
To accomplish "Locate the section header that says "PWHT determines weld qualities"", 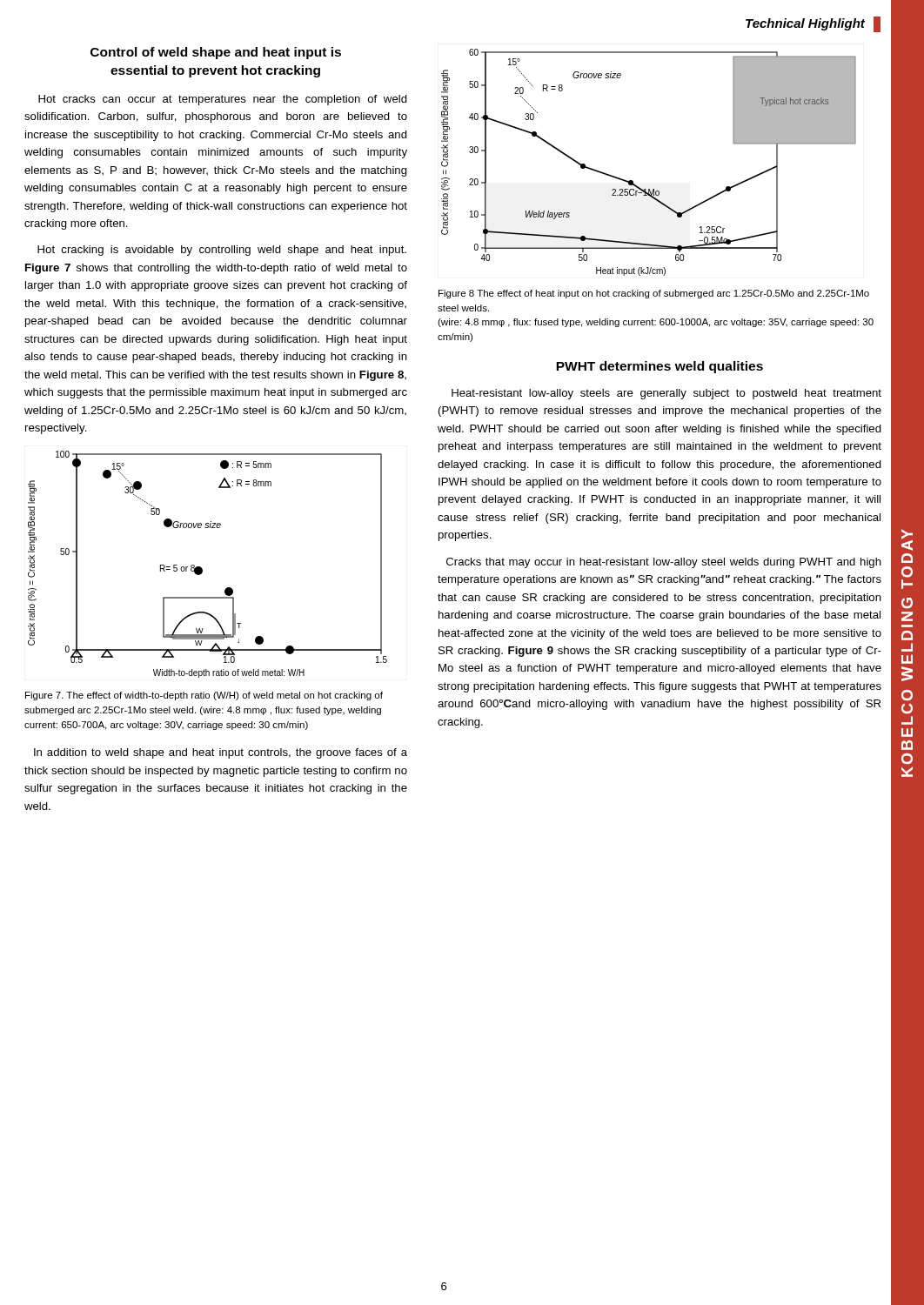I will pyautogui.click(x=660, y=366).
